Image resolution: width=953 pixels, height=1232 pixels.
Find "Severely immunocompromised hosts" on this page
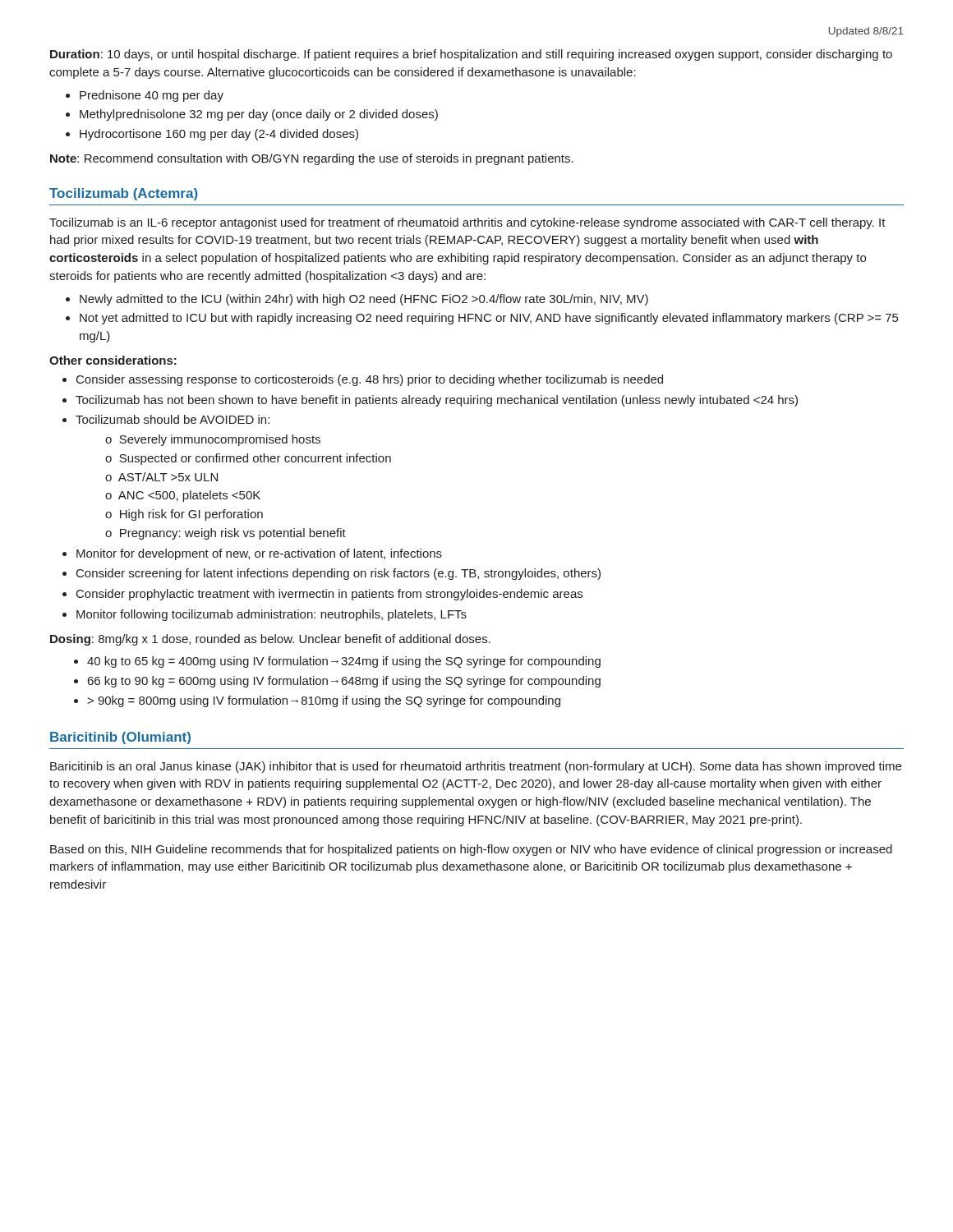click(220, 439)
